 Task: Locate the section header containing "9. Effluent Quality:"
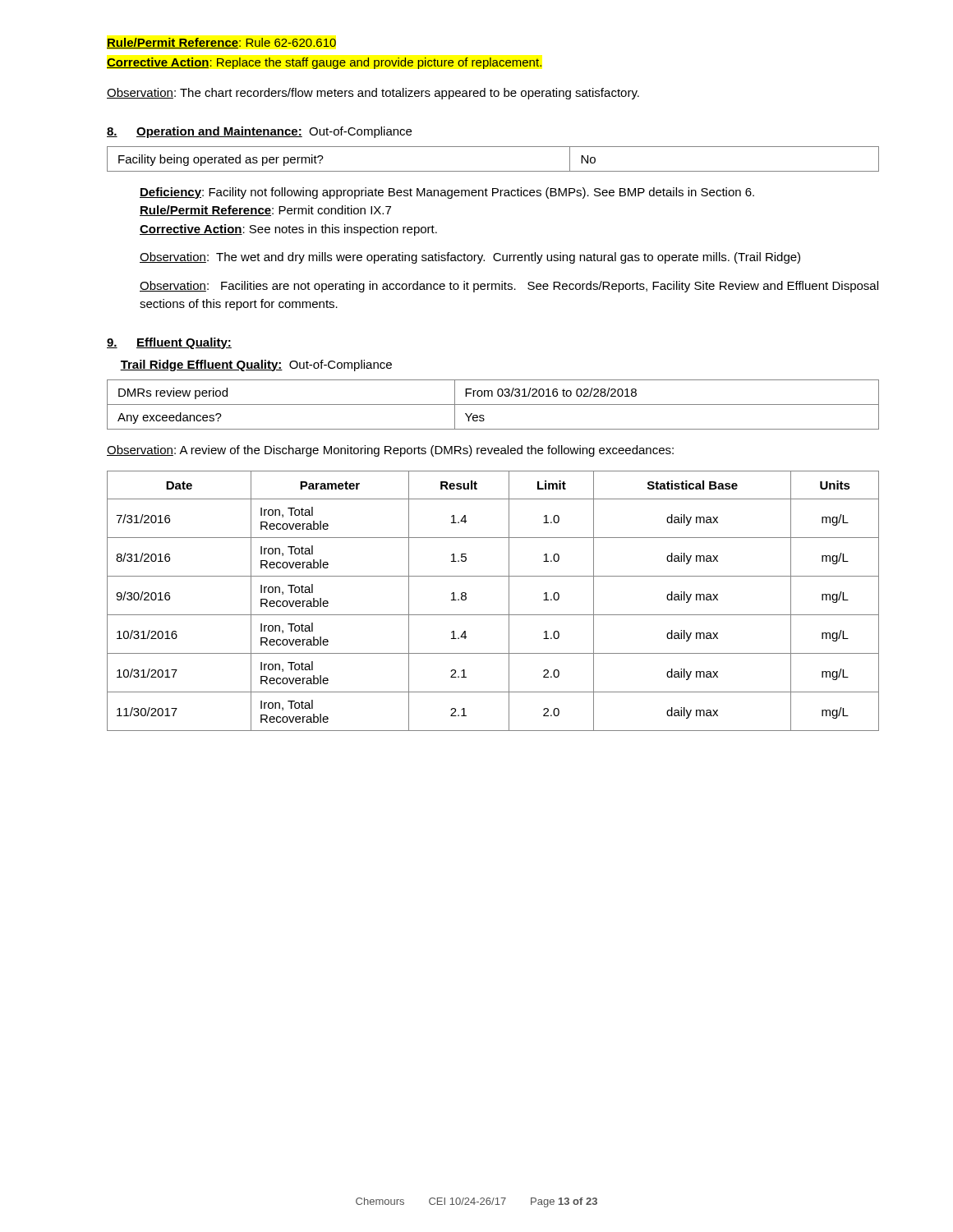point(169,343)
